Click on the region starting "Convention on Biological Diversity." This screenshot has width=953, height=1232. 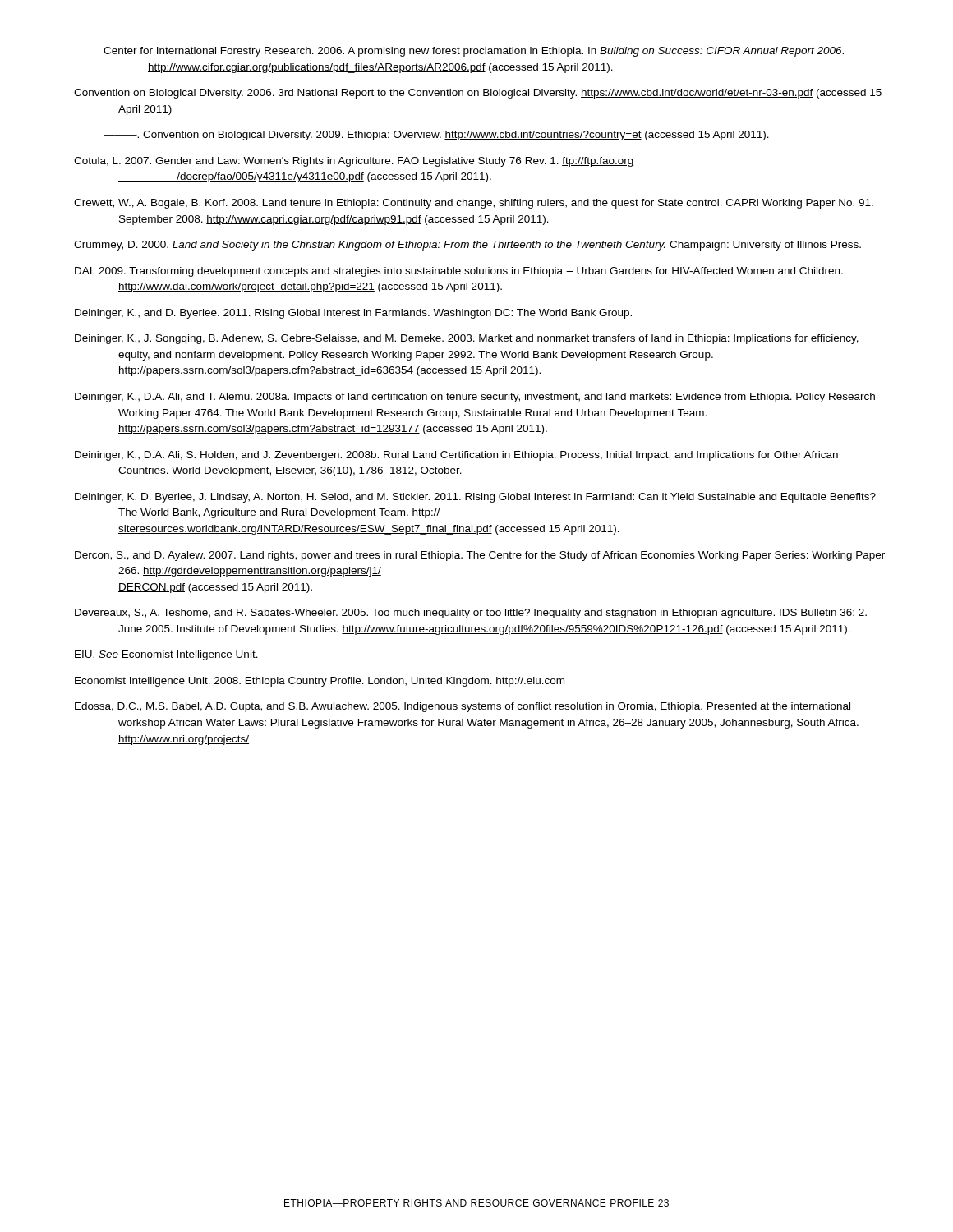coord(478,101)
